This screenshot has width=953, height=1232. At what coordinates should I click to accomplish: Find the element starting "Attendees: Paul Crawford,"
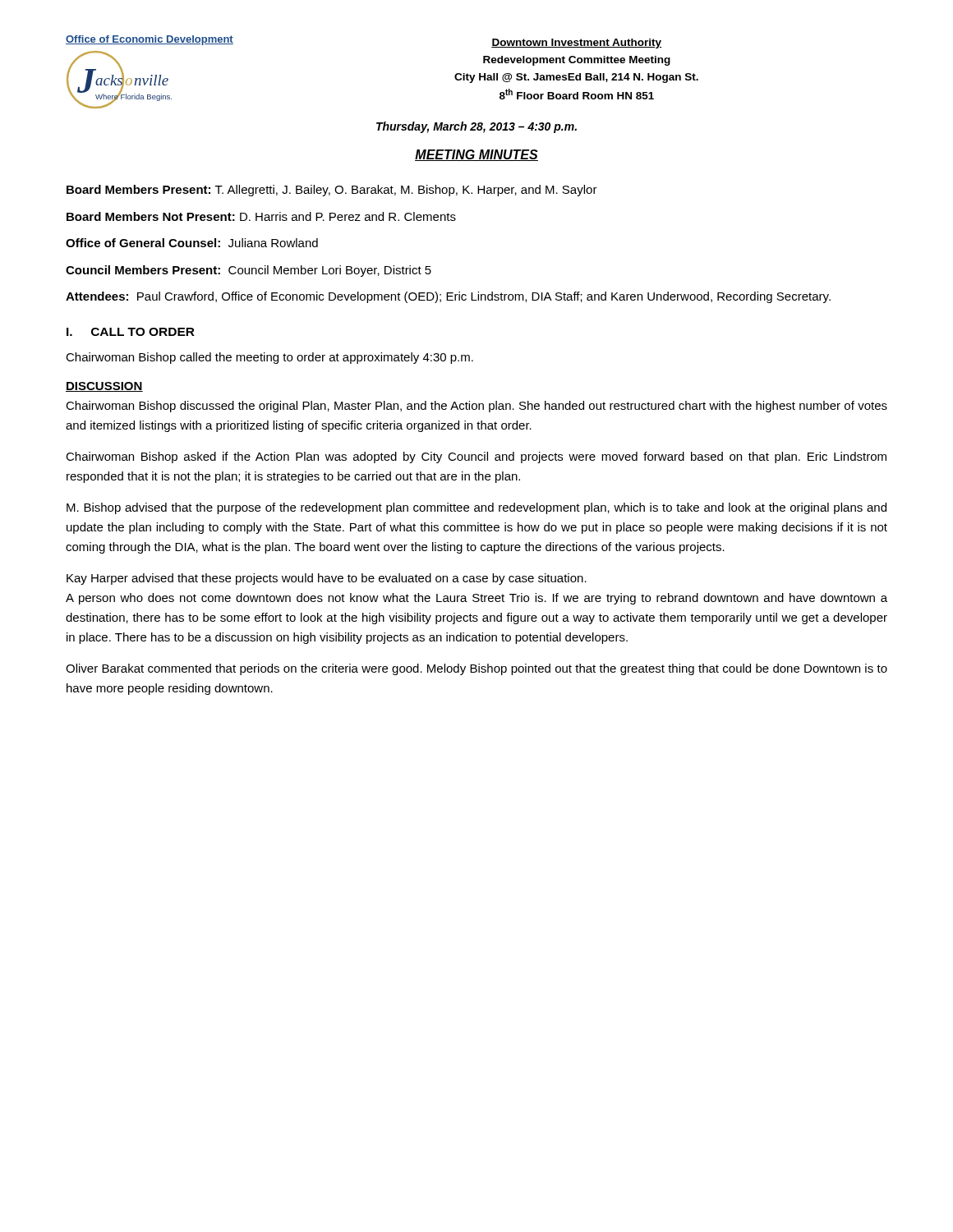click(449, 296)
